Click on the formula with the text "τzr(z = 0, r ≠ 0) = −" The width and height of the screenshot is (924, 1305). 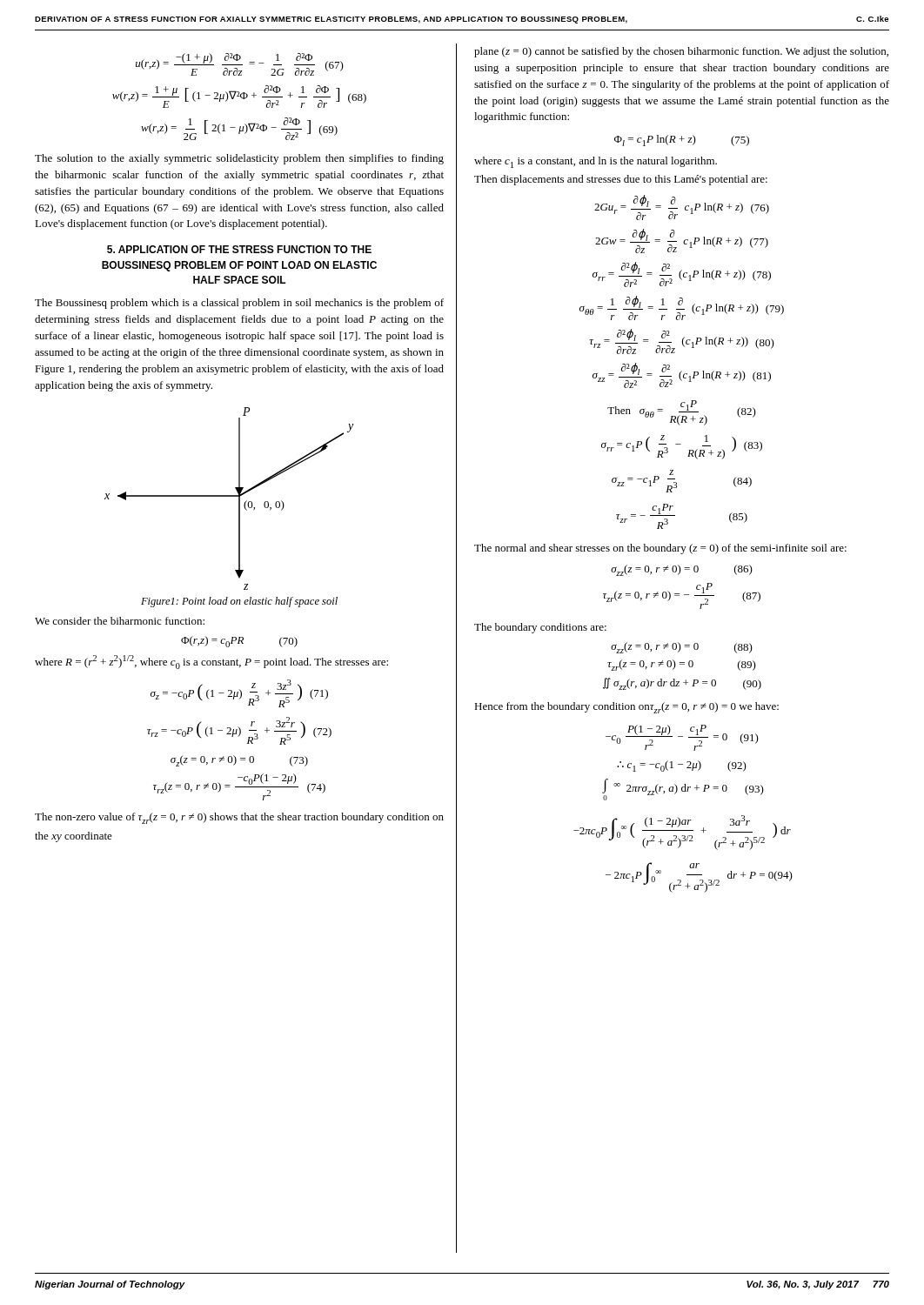tap(682, 596)
